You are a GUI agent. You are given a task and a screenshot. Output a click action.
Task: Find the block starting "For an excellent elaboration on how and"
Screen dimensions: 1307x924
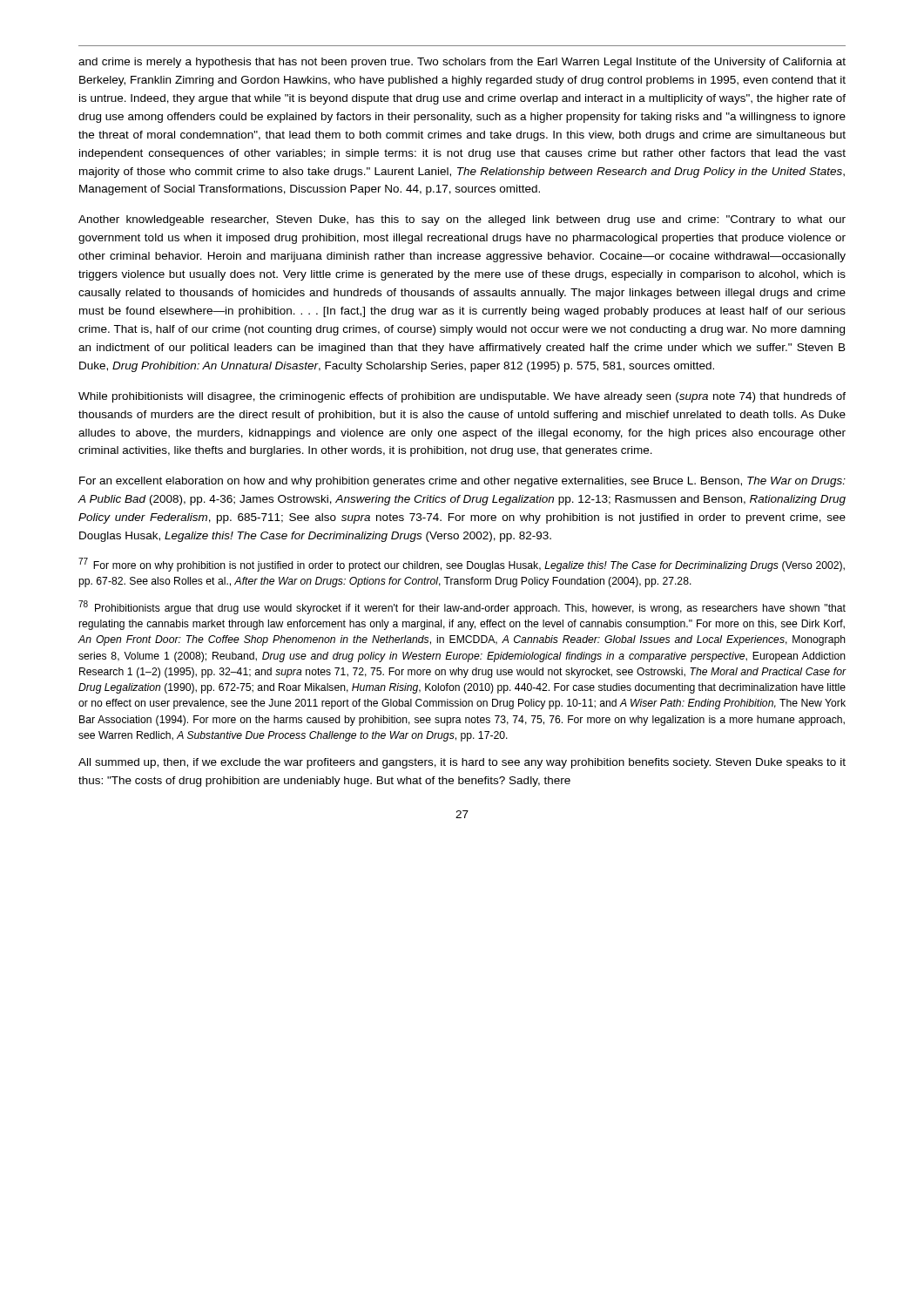pyautogui.click(x=462, y=508)
